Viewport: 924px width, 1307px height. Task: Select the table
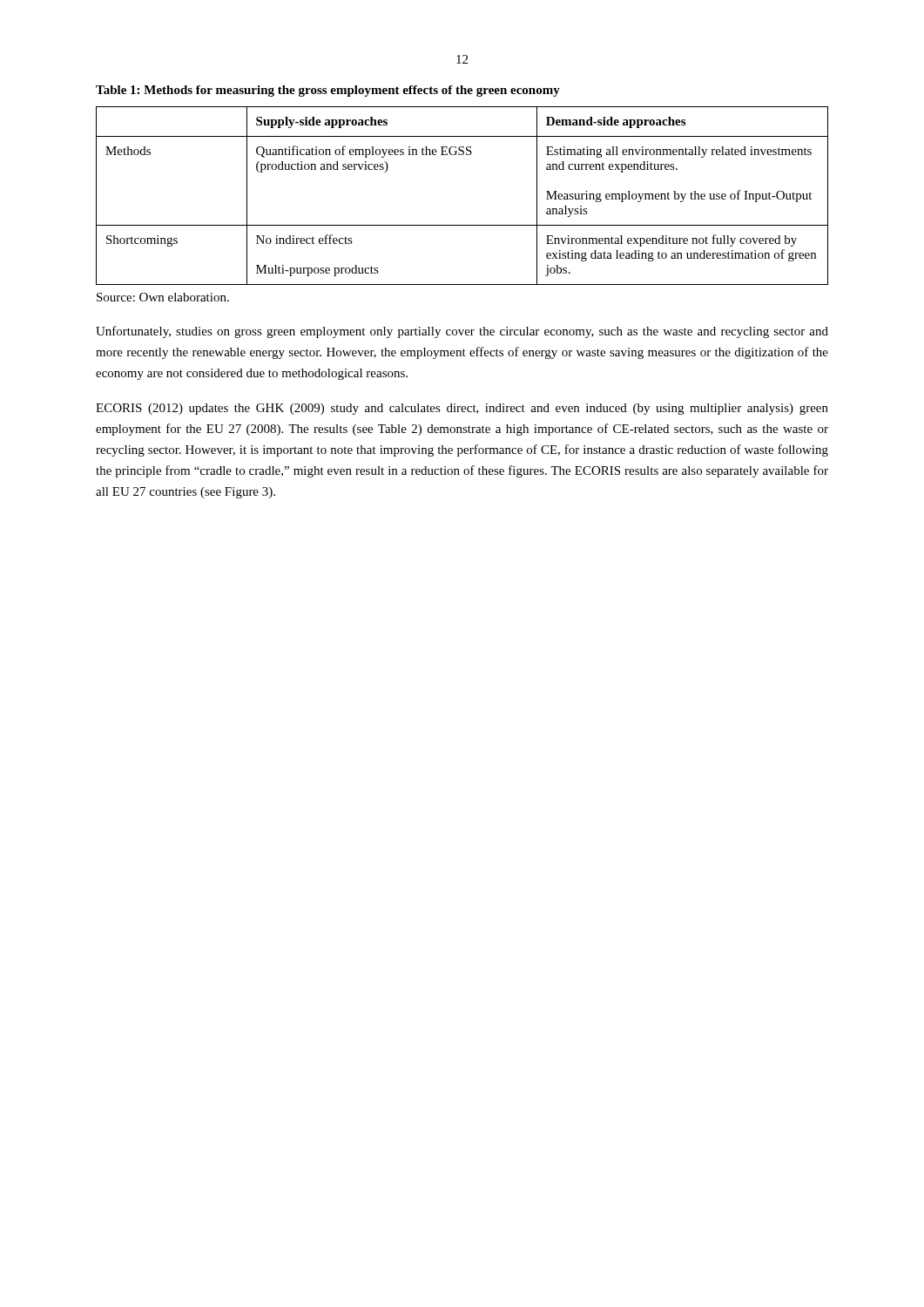(462, 196)
